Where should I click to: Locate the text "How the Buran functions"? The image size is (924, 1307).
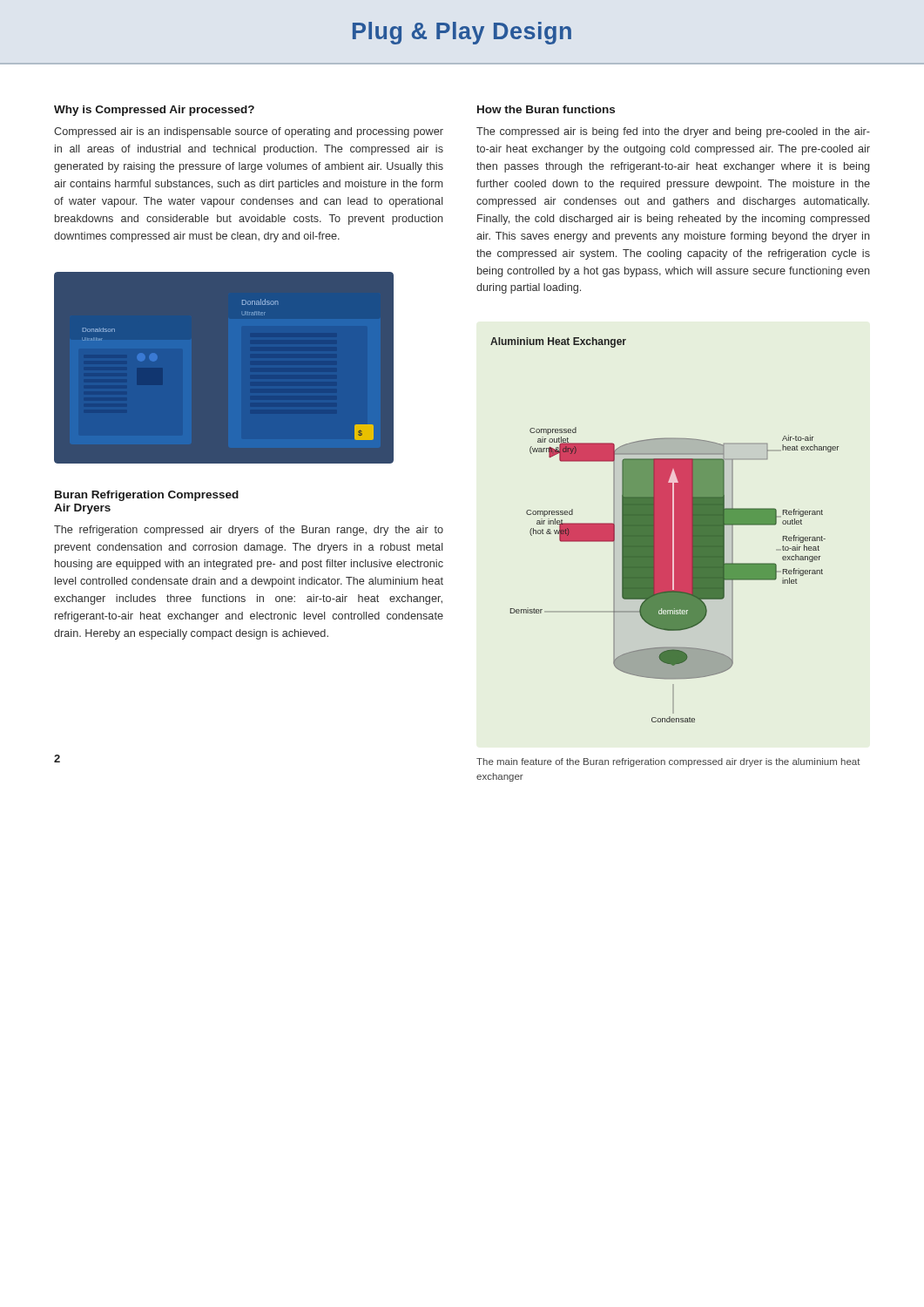point(546,109)
